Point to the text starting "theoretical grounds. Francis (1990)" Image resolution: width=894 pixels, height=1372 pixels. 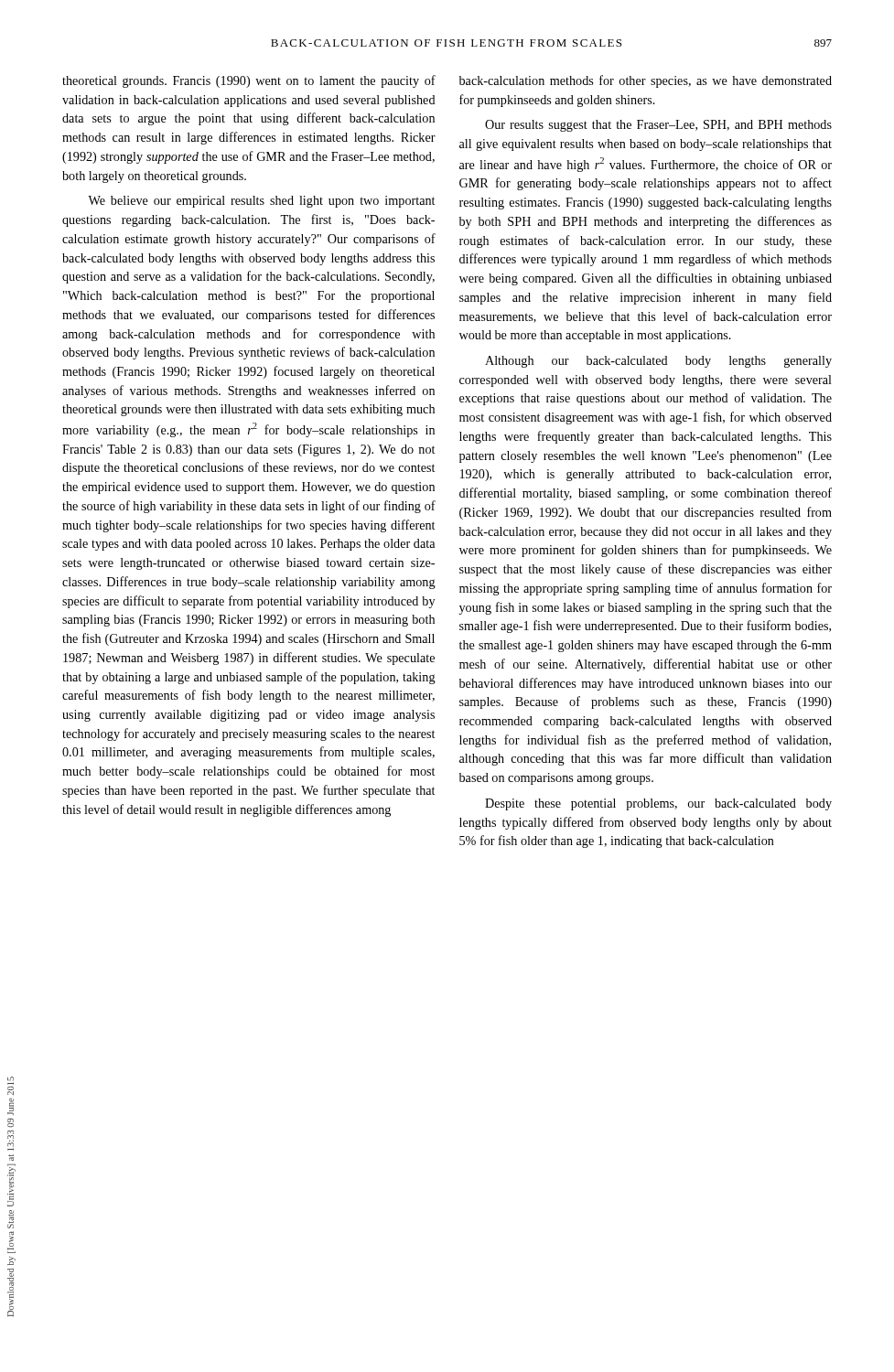click(249, 445)
